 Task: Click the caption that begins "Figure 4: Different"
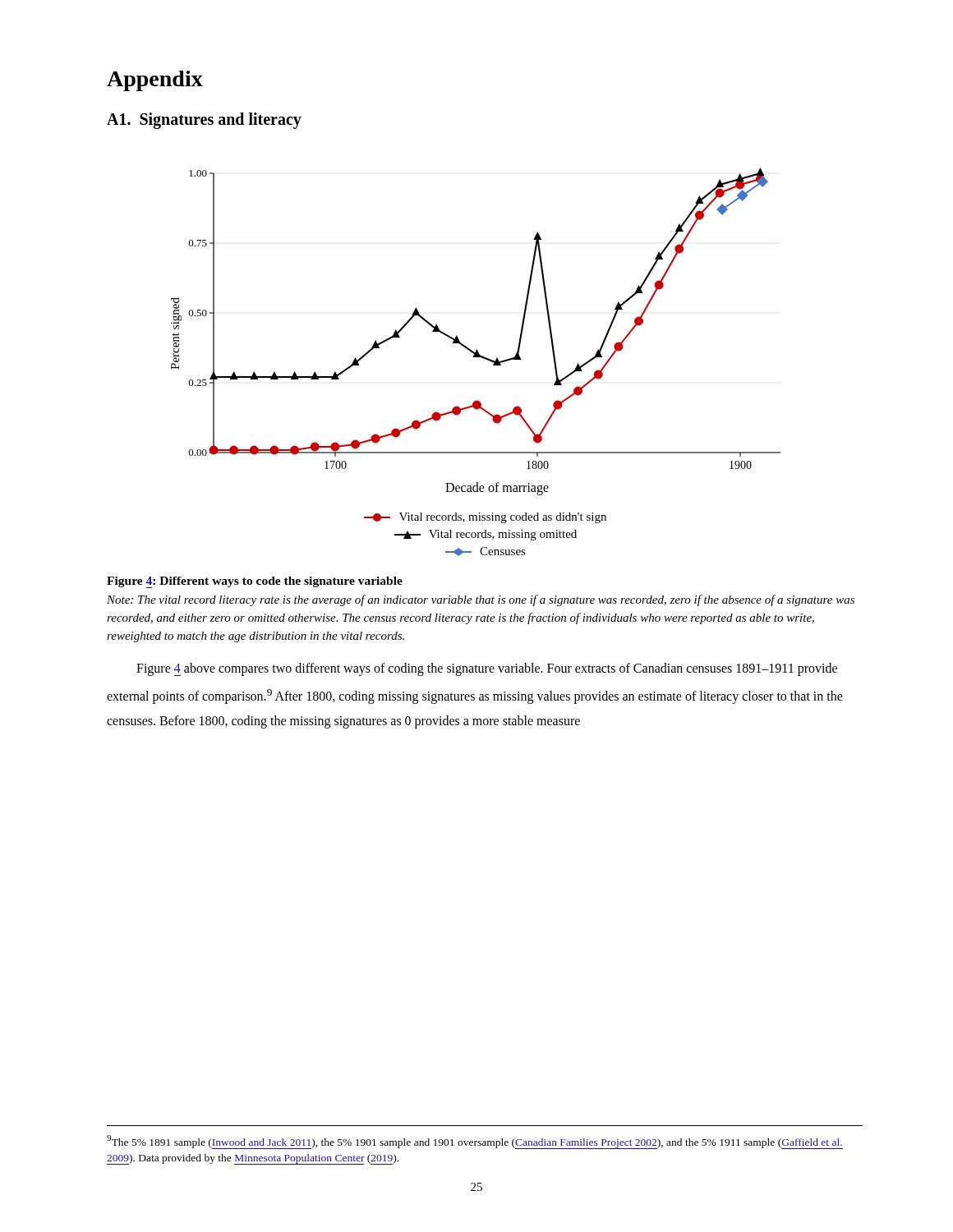click(x=485, y=609)
